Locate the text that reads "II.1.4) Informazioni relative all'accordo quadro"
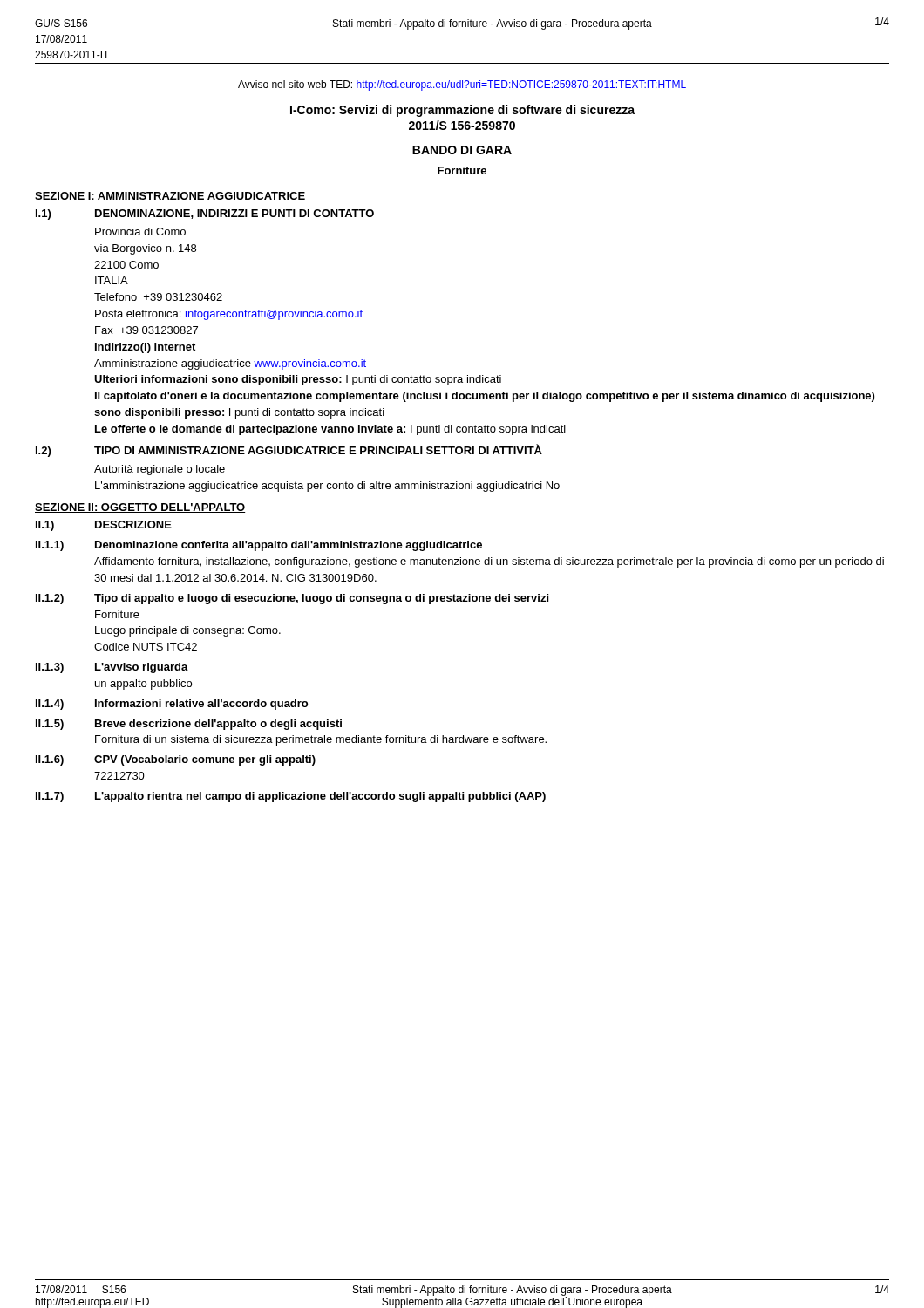Screen dimensions: 1308x924 tap(172, 705)
